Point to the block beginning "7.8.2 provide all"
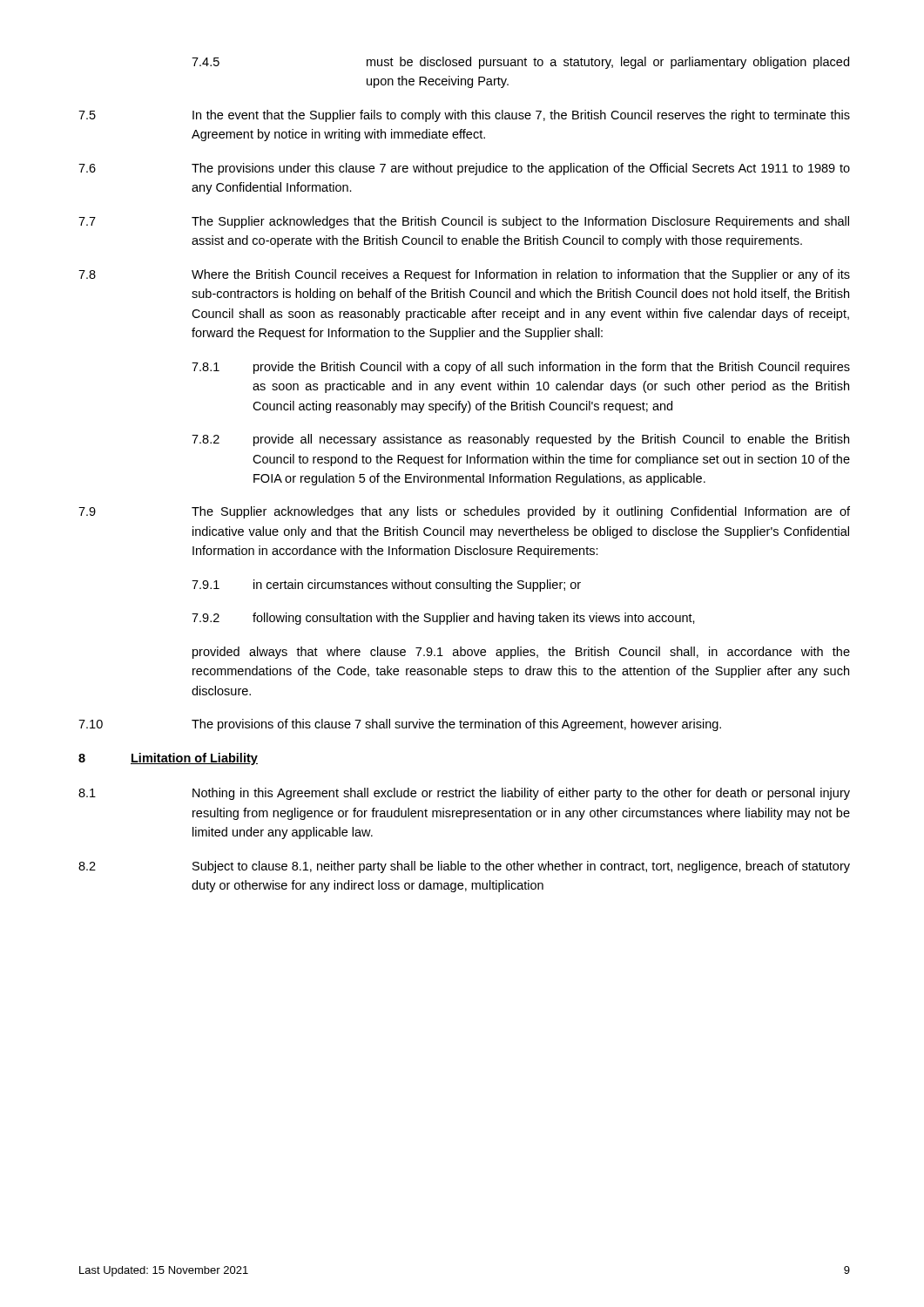The height and width of the screenshot is (1307, 924). [521, 459]
